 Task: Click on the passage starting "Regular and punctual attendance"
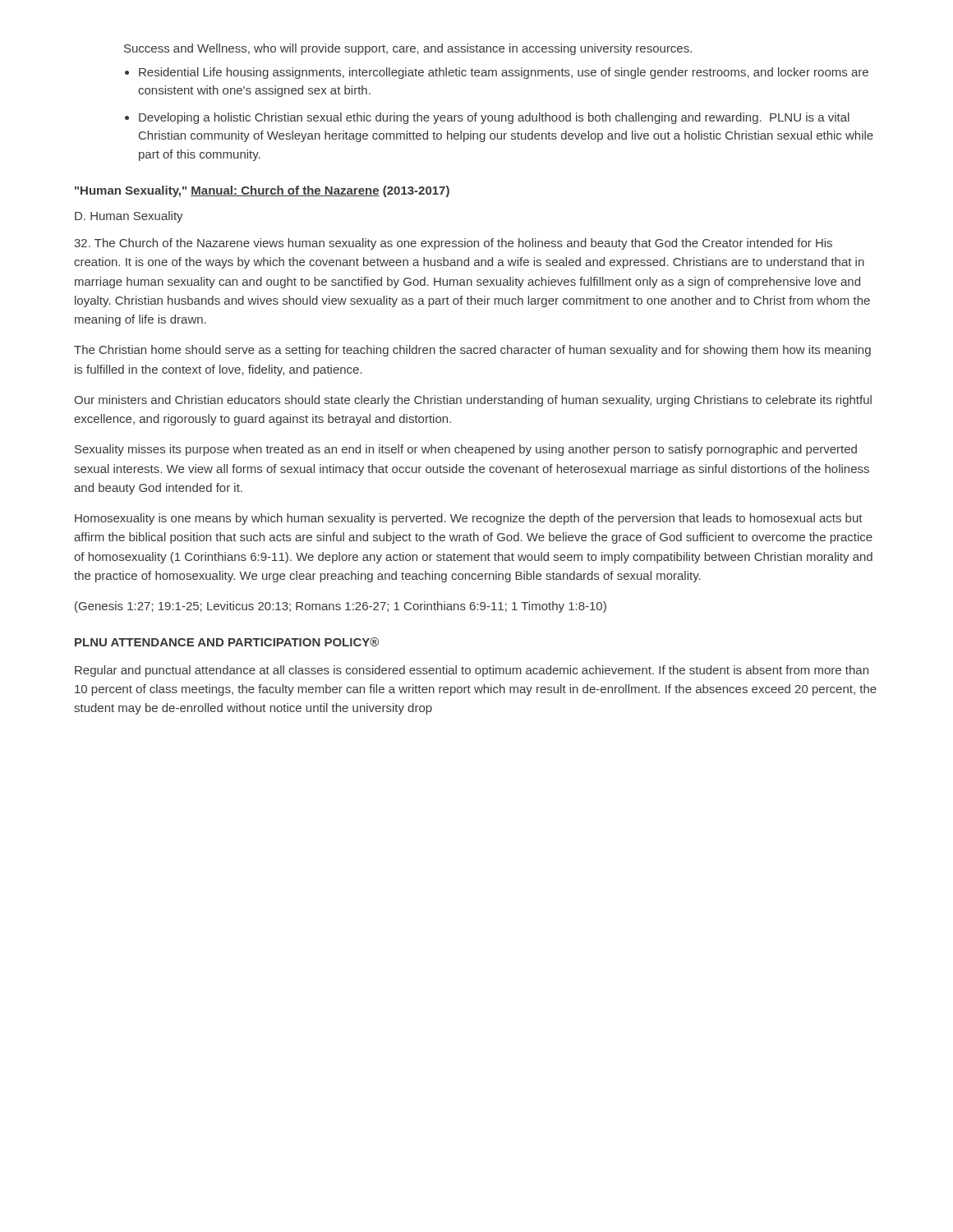click(x=475, y=689)
